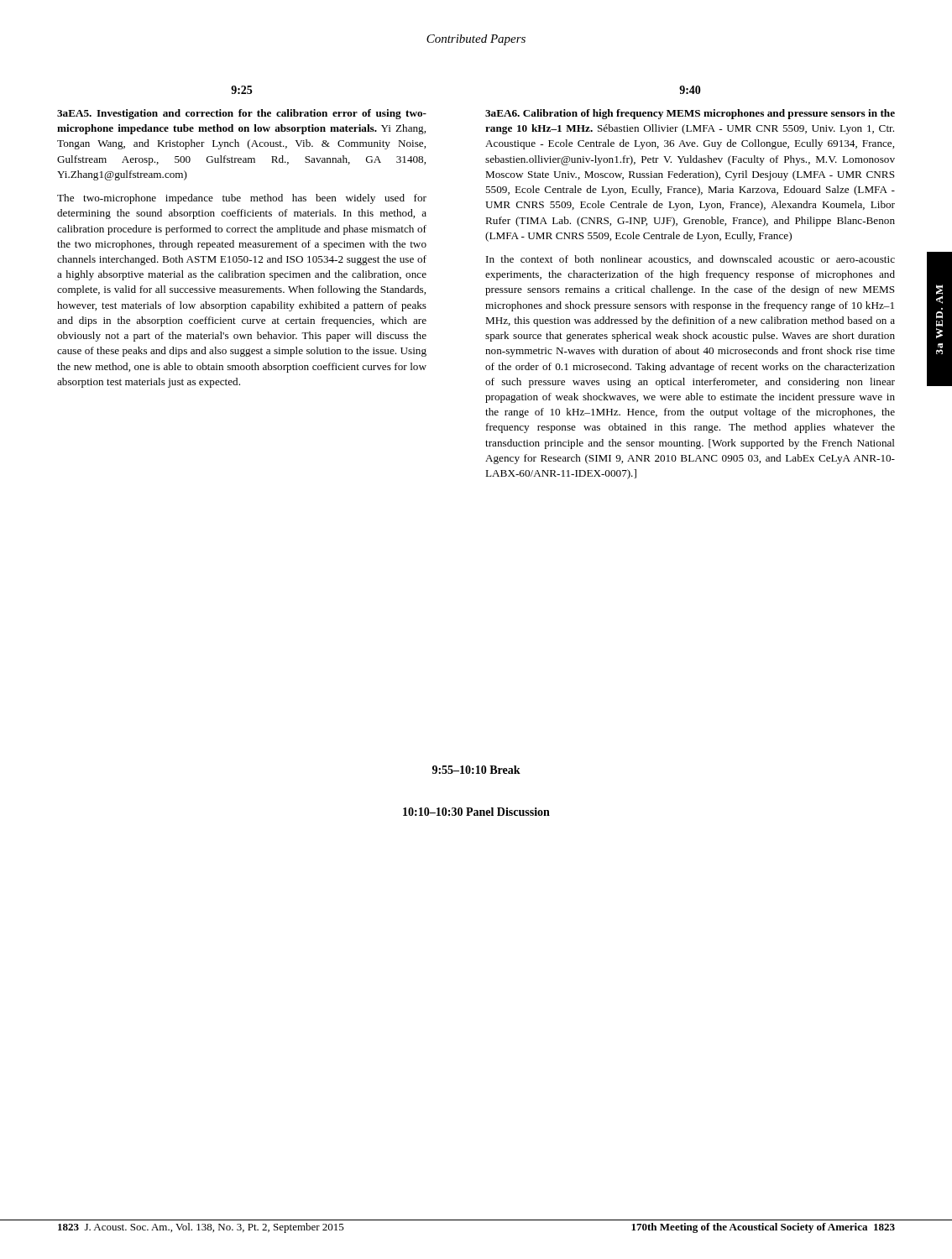952x1259 pixels.
Task: Select the element starting "3aEA6. Calibration of high frequency MEMS microphones"
Action: pyautogui.click(x=690, y=174)
